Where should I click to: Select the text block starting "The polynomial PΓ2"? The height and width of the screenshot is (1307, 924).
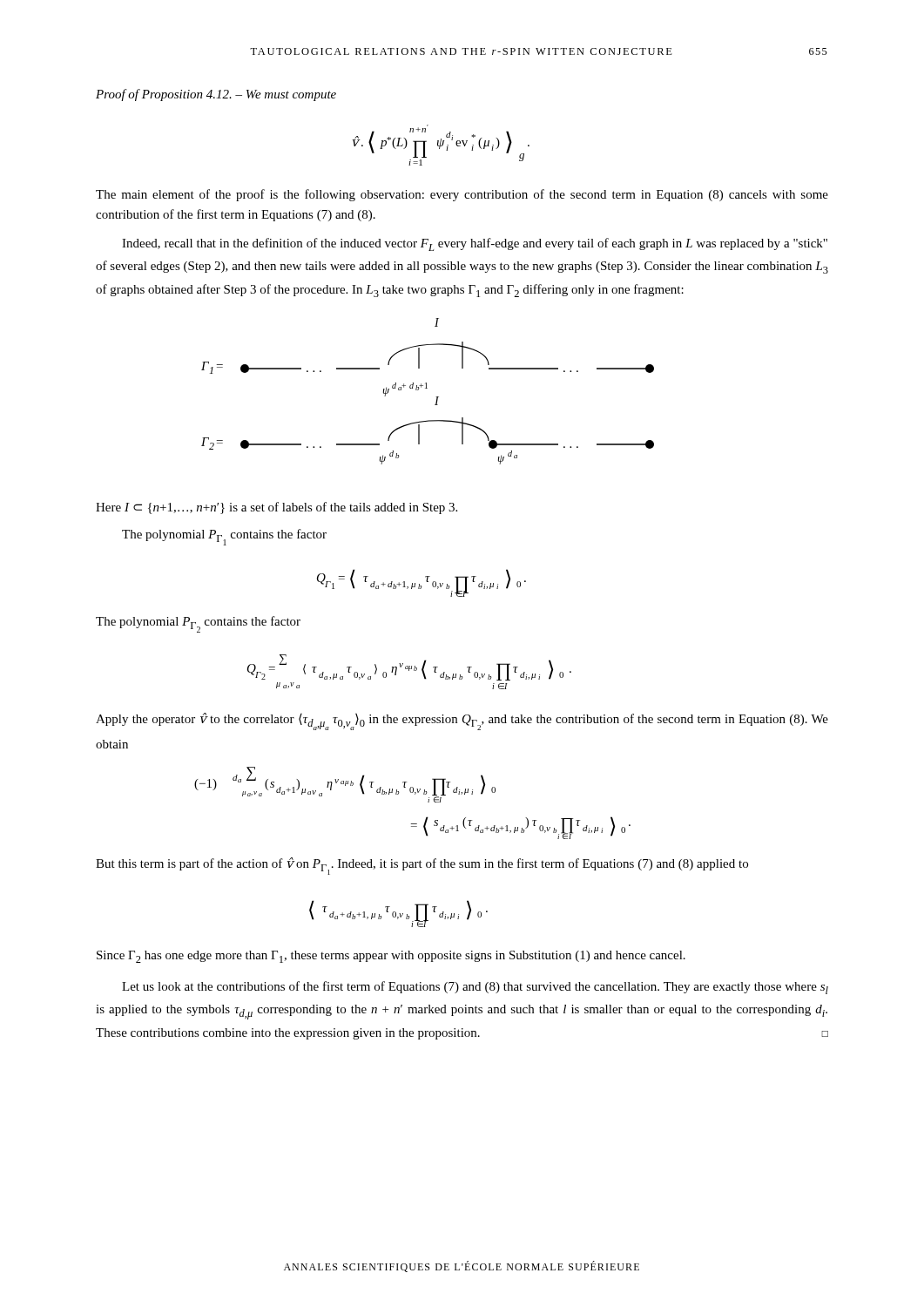(198, 624)
